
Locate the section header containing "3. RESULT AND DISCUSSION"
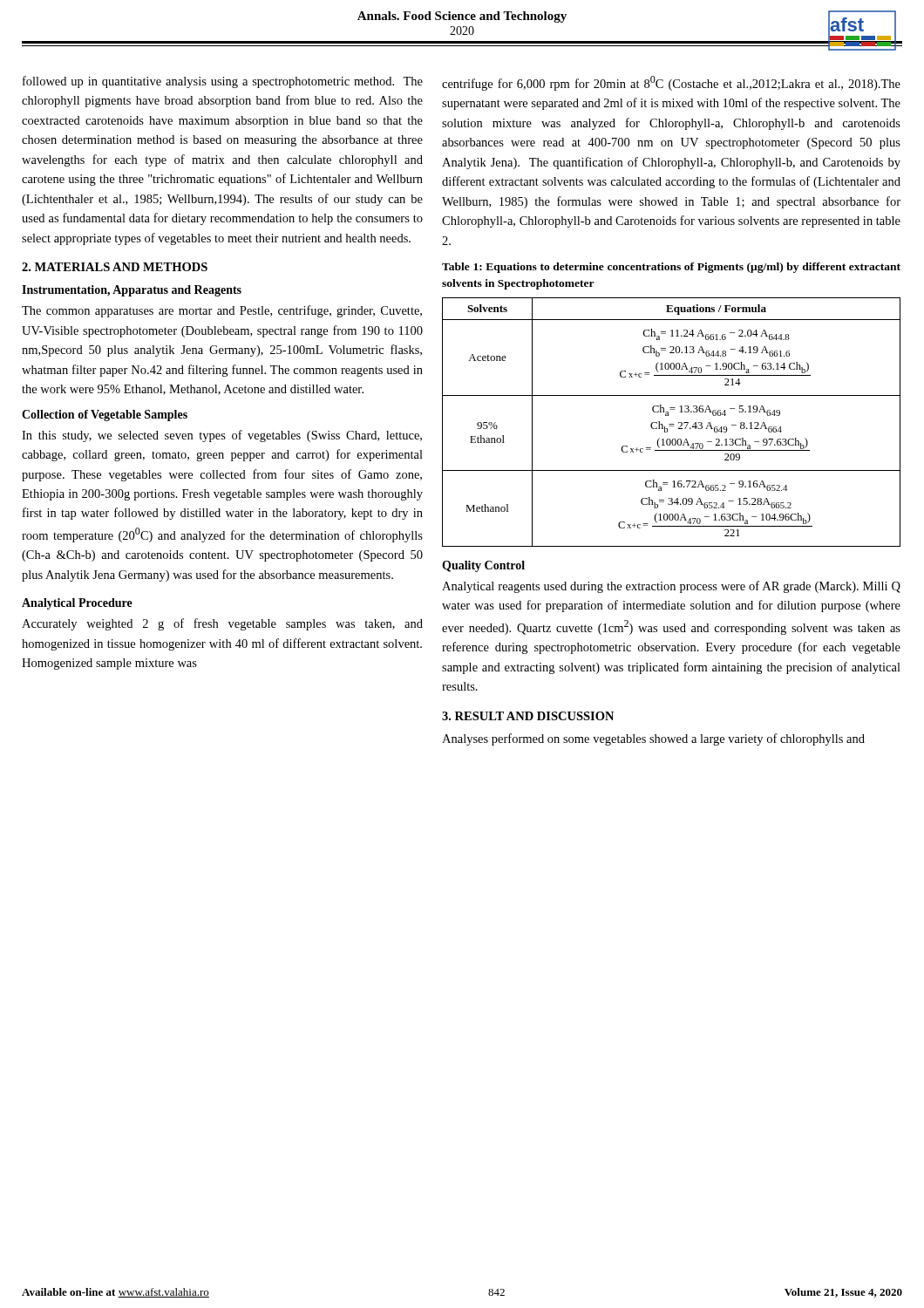(x=528, y=716)
